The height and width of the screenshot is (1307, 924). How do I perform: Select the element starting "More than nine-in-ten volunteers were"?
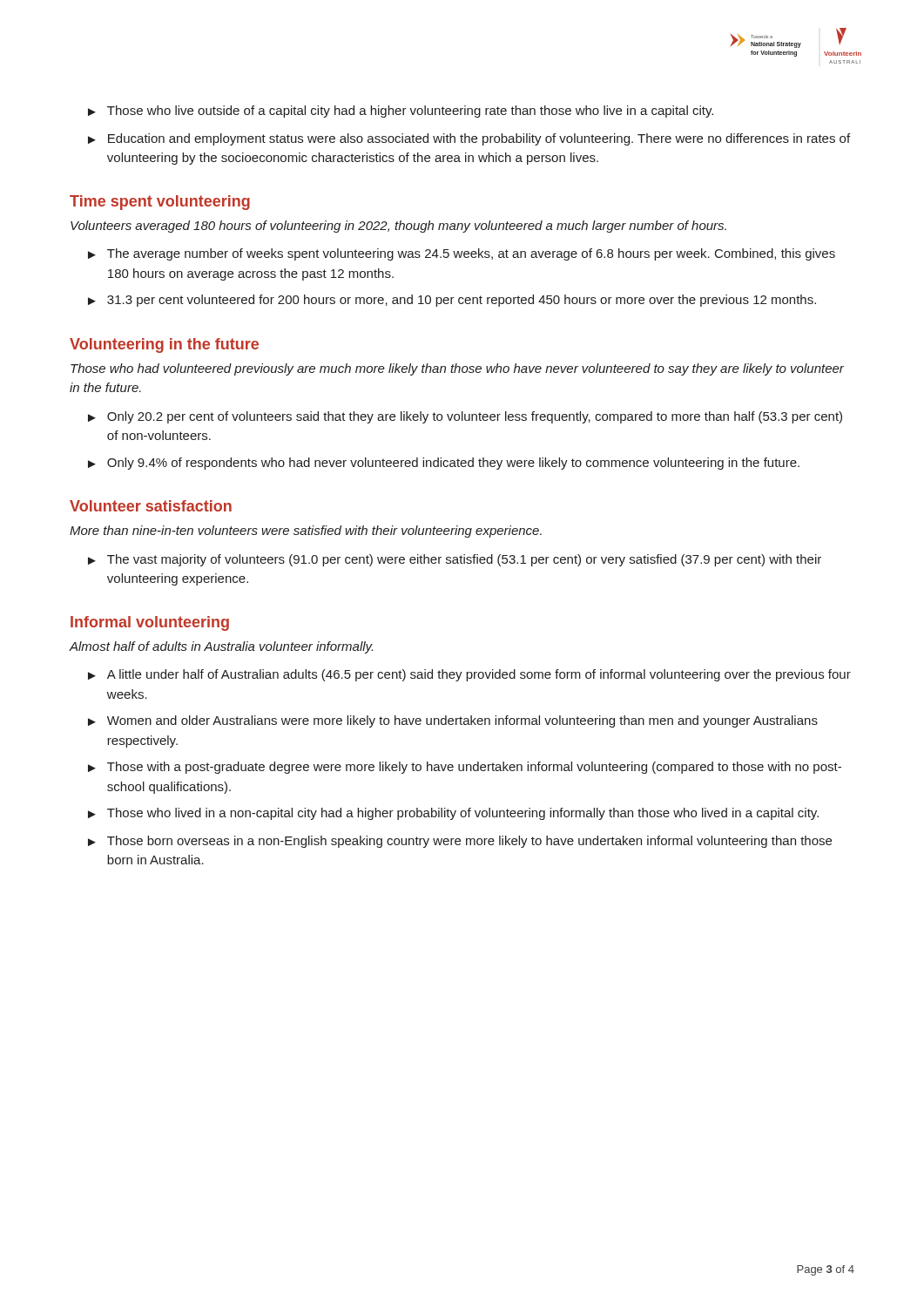tap(306, 530)
